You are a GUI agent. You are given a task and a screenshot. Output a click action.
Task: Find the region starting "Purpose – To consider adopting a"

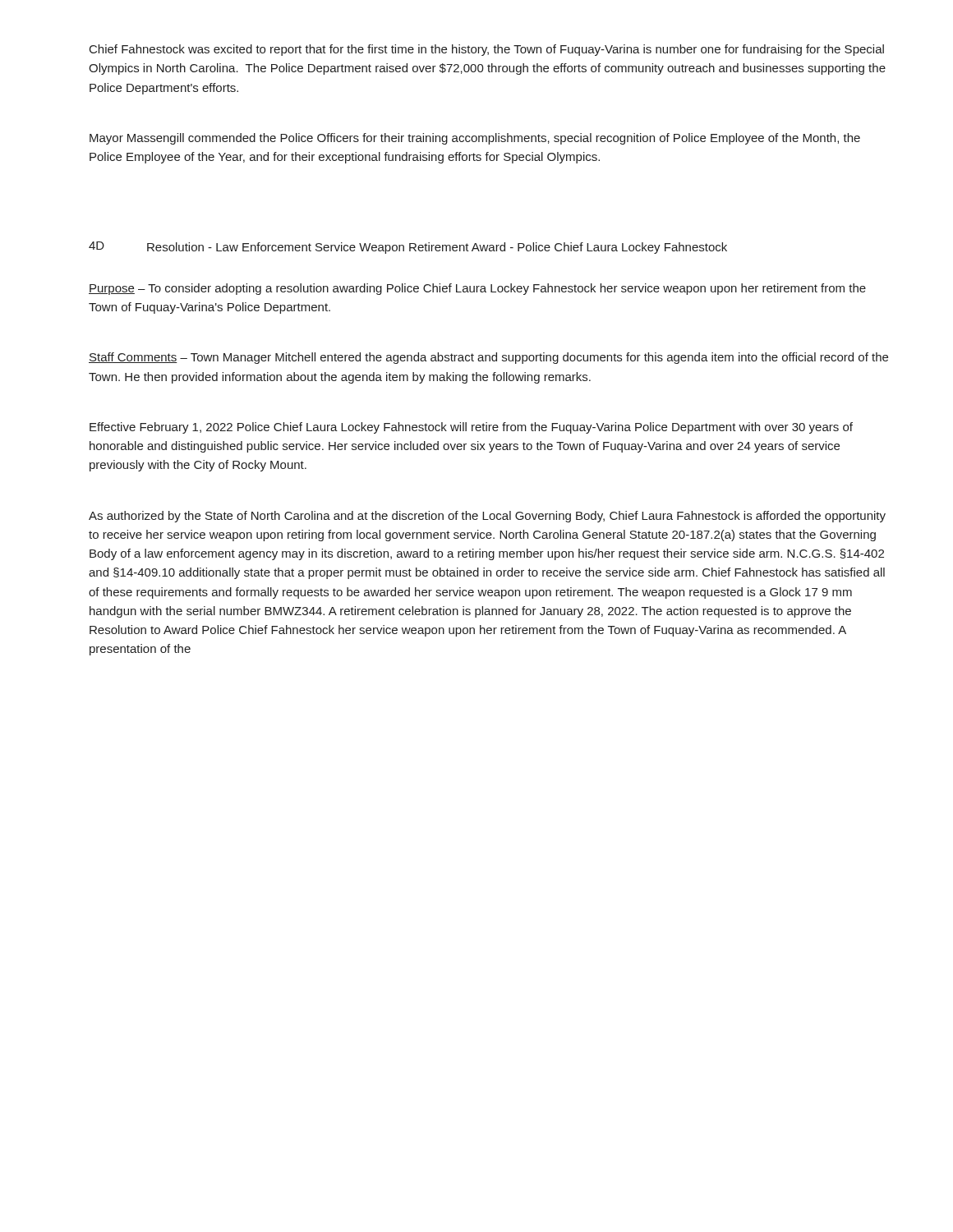pos(477,297)
